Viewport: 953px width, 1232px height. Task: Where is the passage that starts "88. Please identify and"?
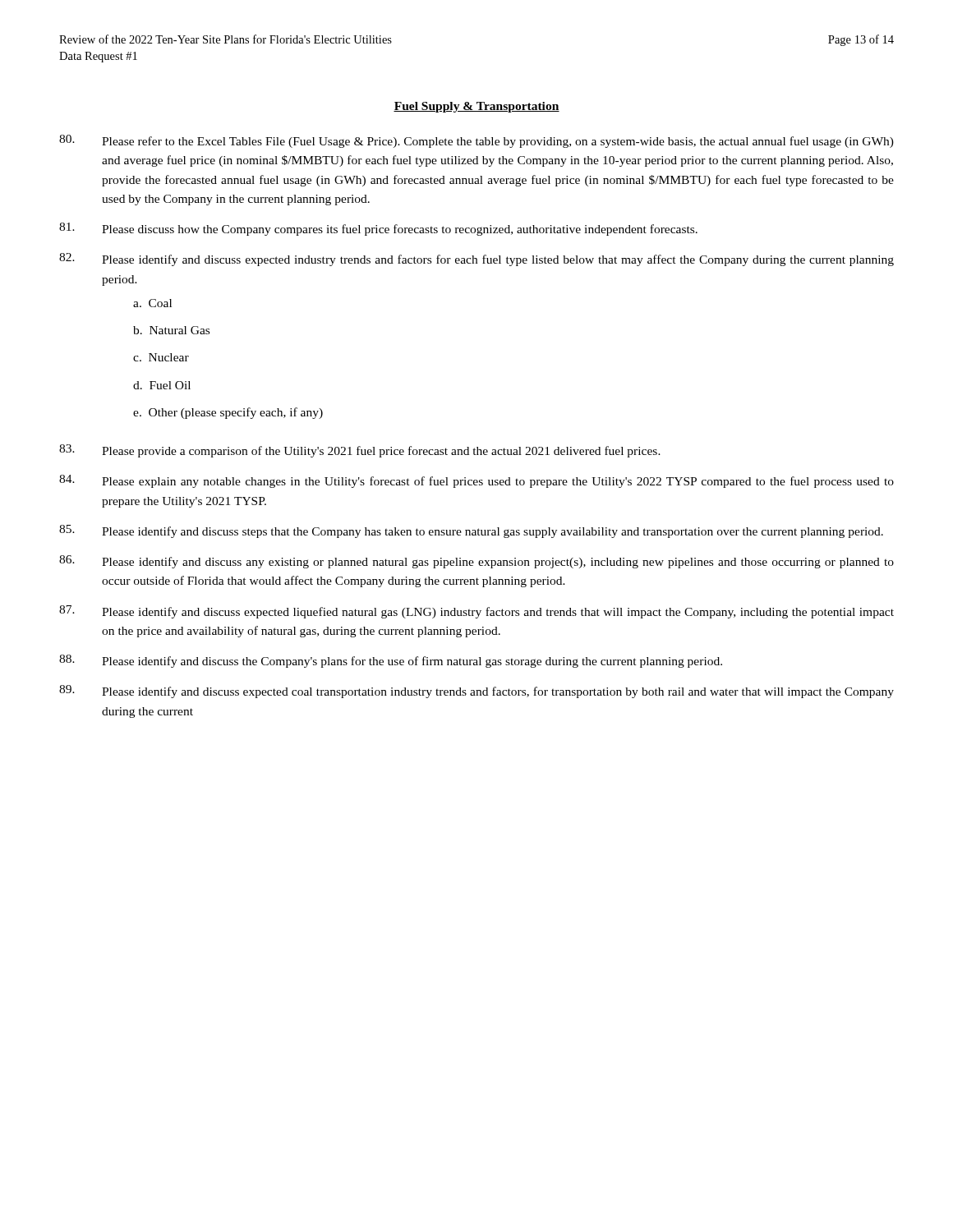[x=476, y=661]
